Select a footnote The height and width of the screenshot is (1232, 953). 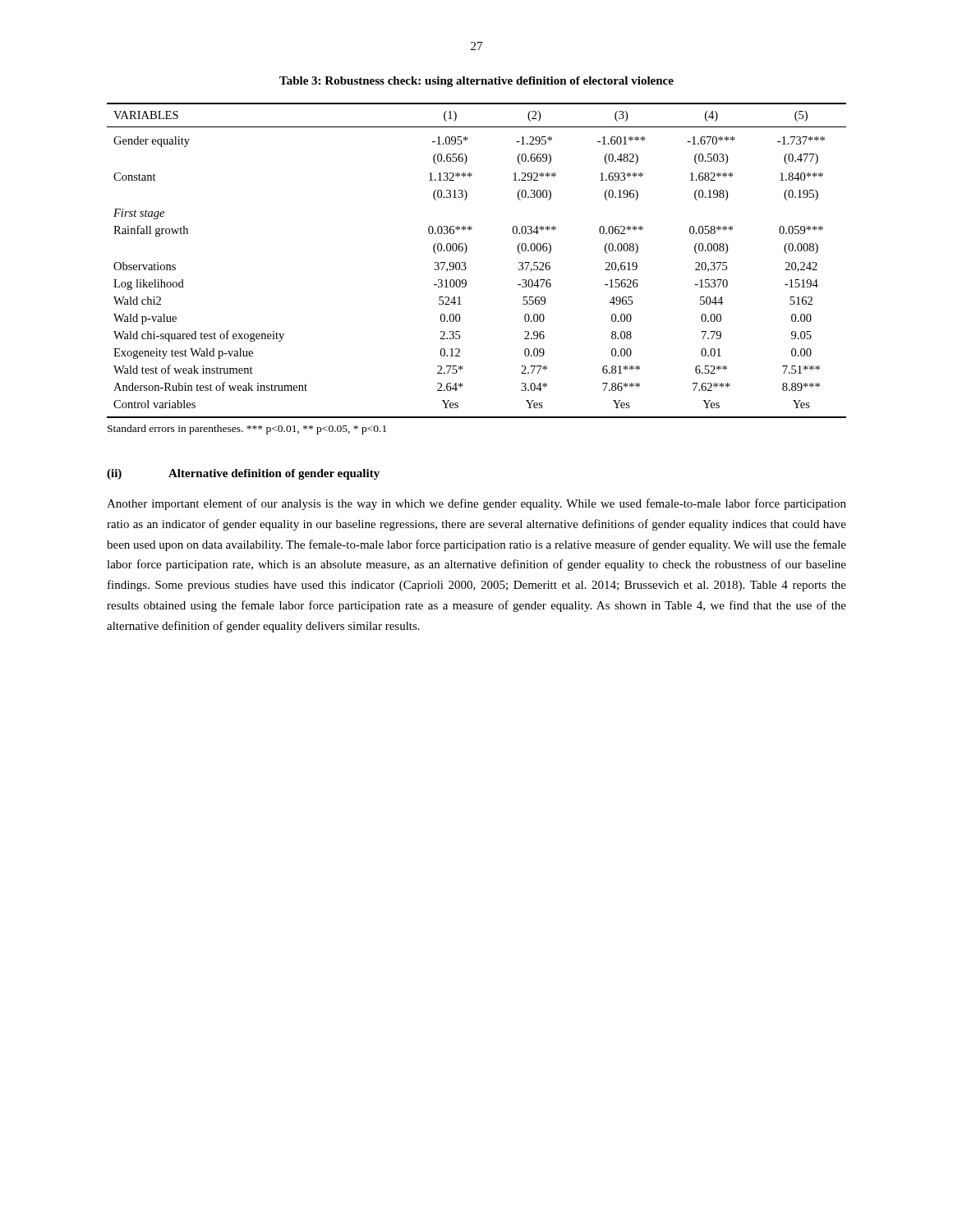(247, 428)
